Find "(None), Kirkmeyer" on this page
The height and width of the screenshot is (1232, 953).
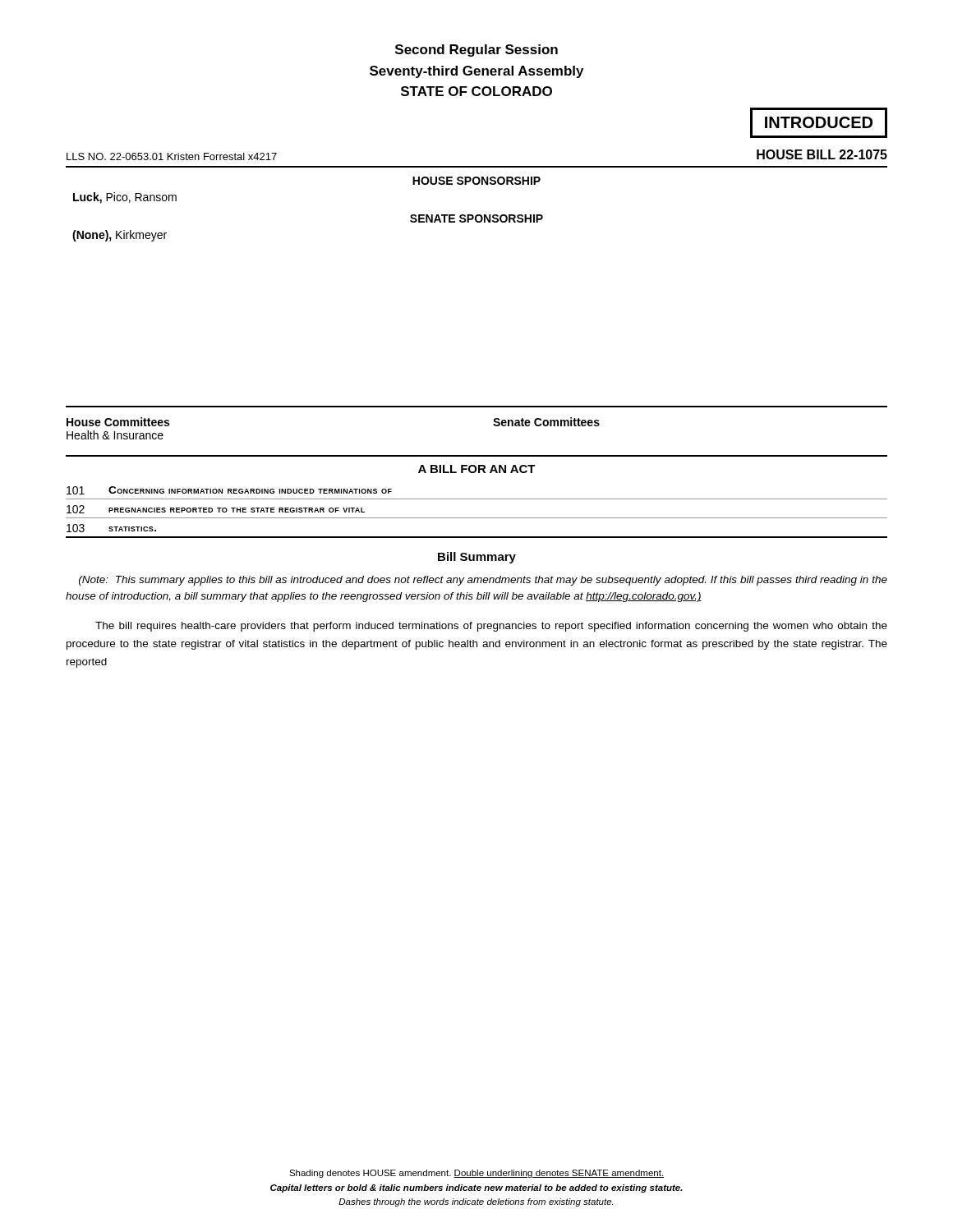click(120, 235)
